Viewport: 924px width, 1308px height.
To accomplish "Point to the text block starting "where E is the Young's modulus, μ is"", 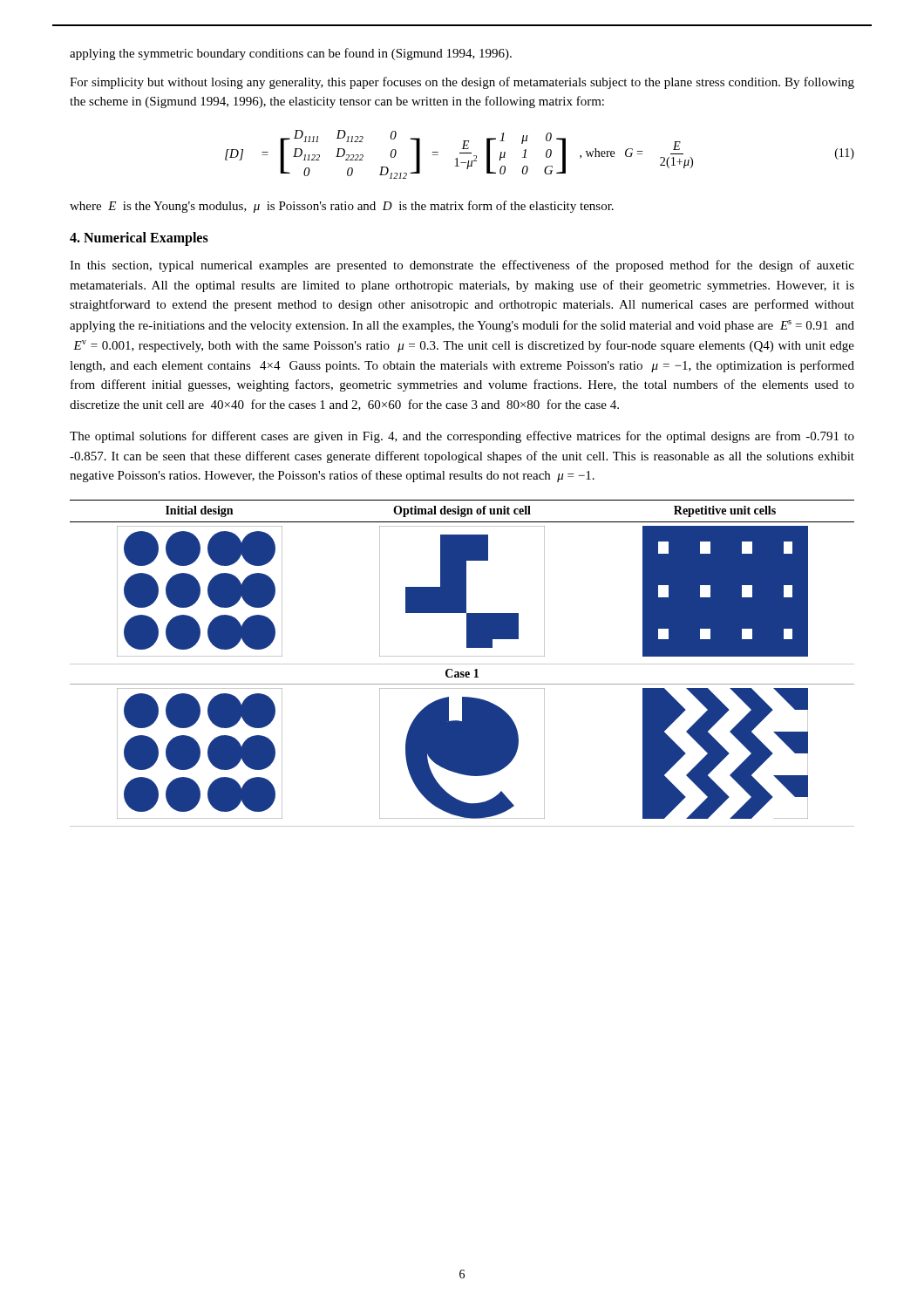I will [x=462, y=206].
